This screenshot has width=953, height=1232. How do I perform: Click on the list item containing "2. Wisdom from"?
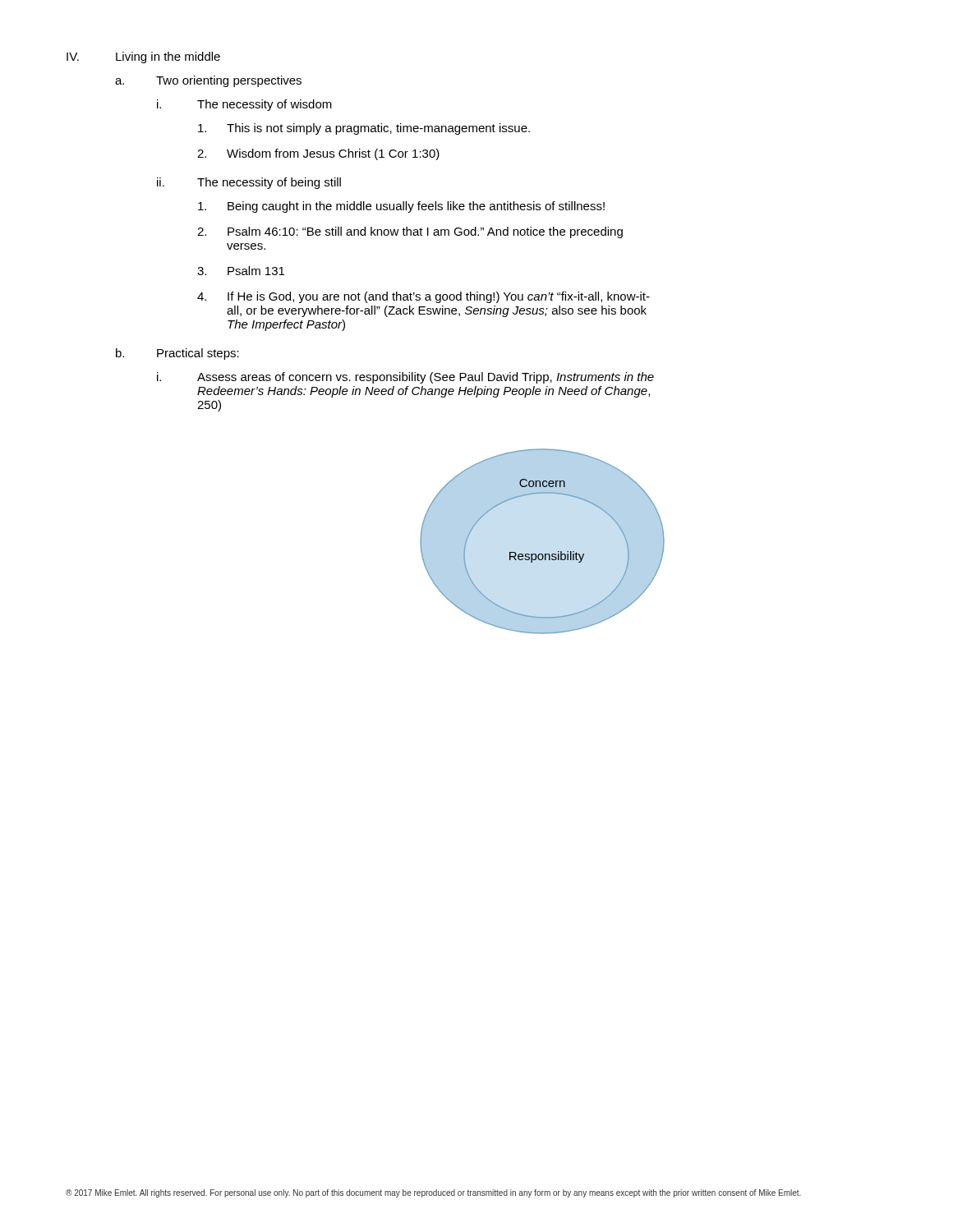click(318, 153)
